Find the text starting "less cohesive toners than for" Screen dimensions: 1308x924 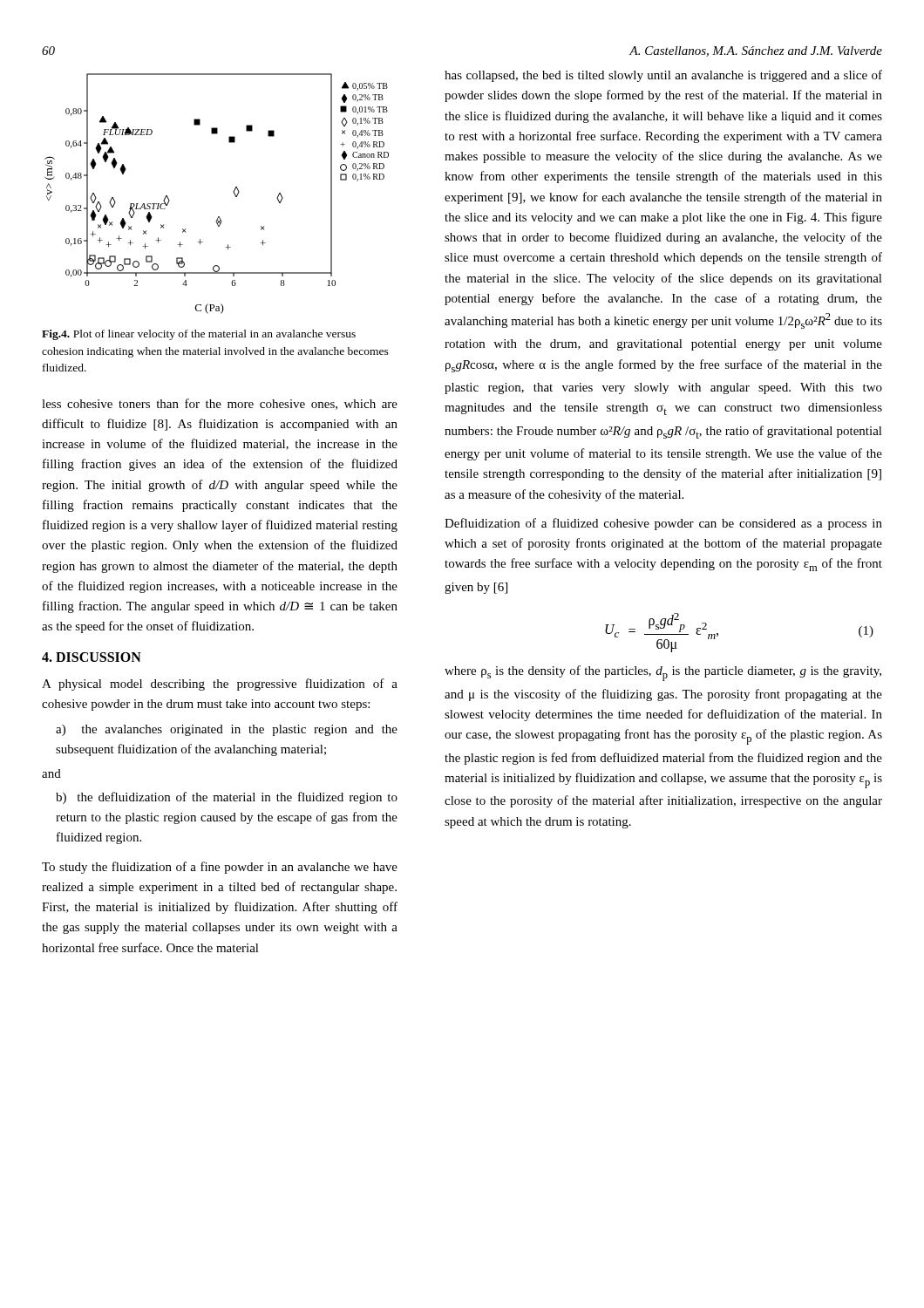tap(220, 515)
